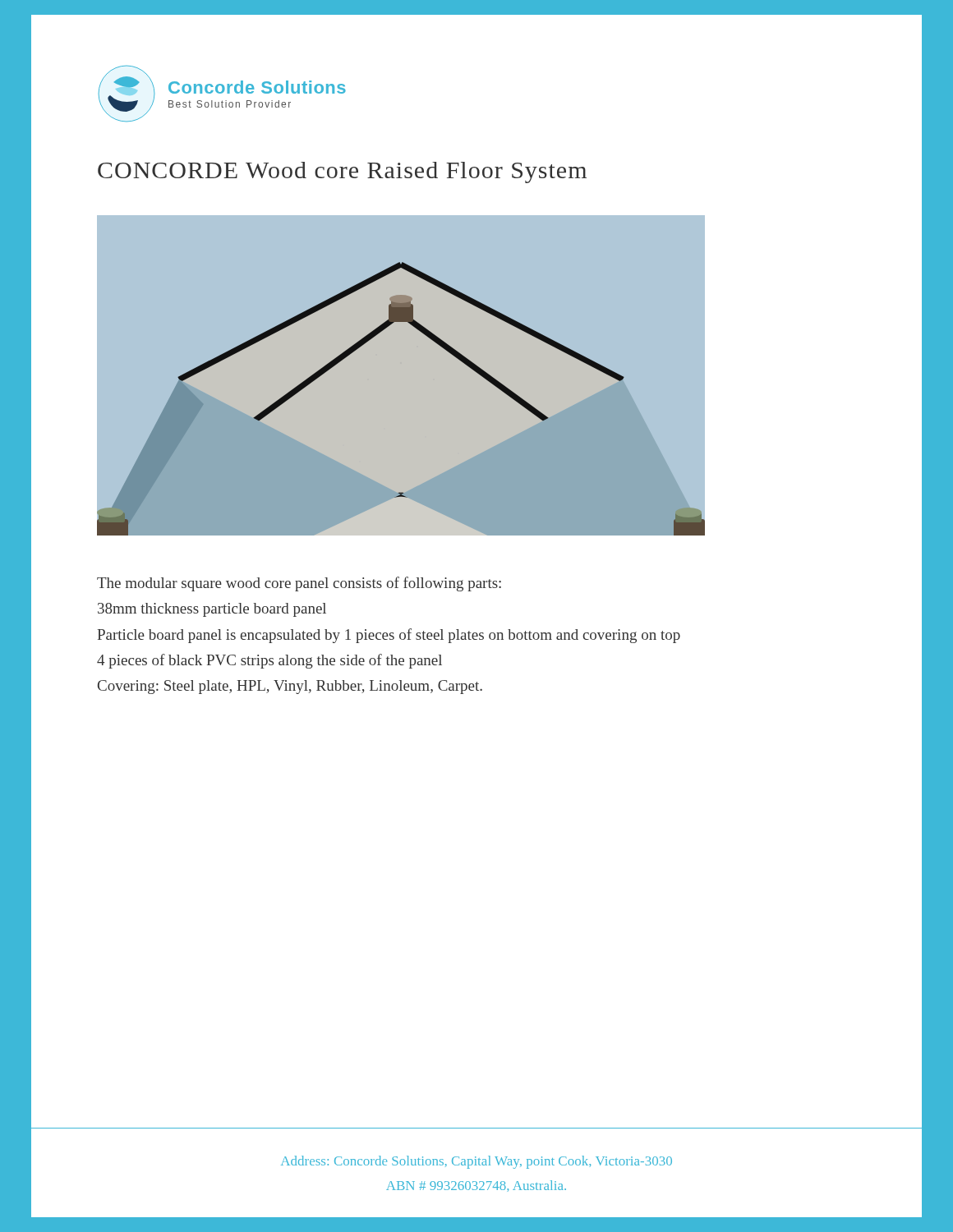Click on the photo

click(401, 375)
